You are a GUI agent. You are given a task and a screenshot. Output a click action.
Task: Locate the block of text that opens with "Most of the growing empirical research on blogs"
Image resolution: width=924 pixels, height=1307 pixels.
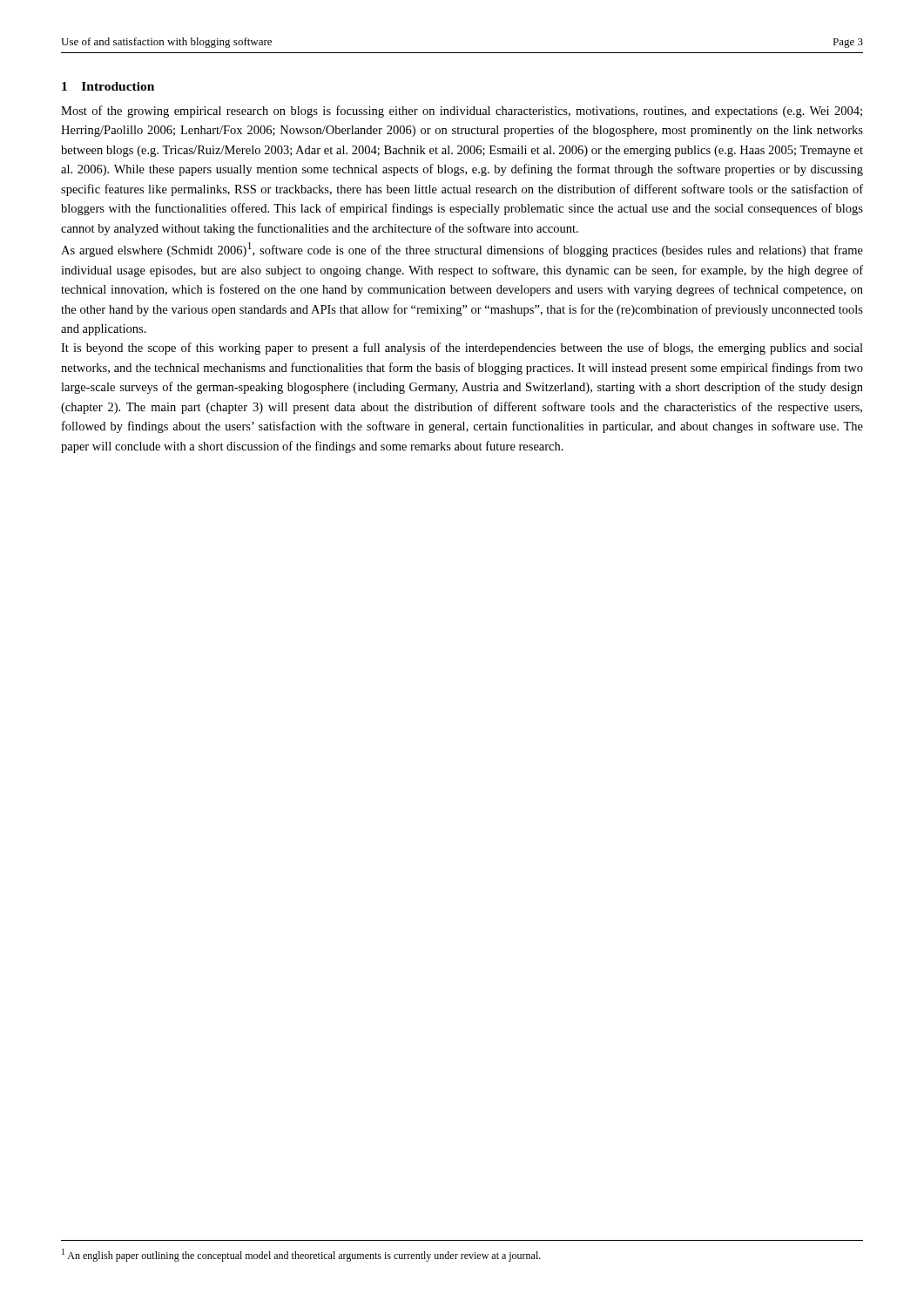462,169
